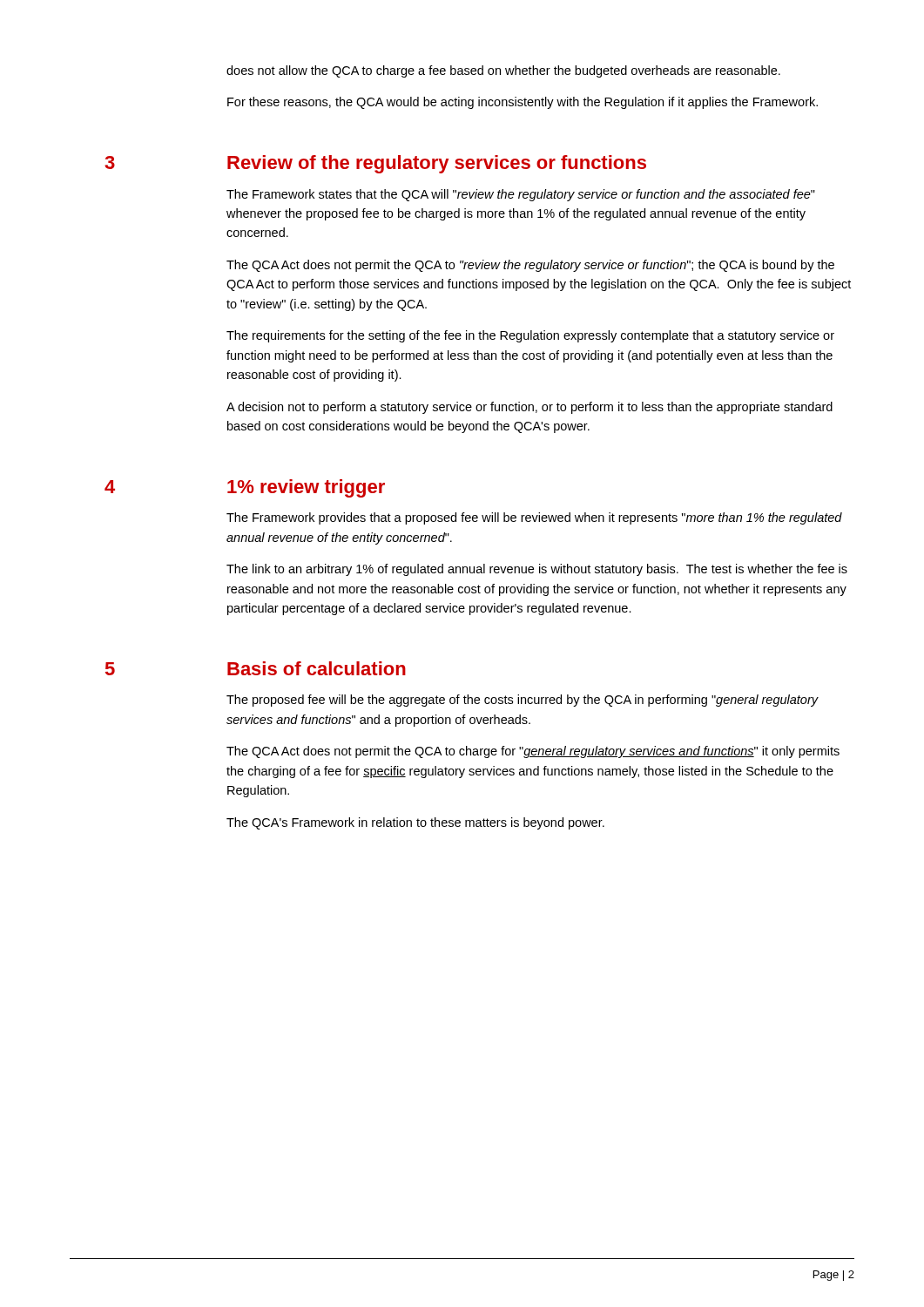Image resolution: width=924 pixels, height=1307 pixels.
Task: Select the region starting "A decision not to perform"
Action: tap(530, 416)
